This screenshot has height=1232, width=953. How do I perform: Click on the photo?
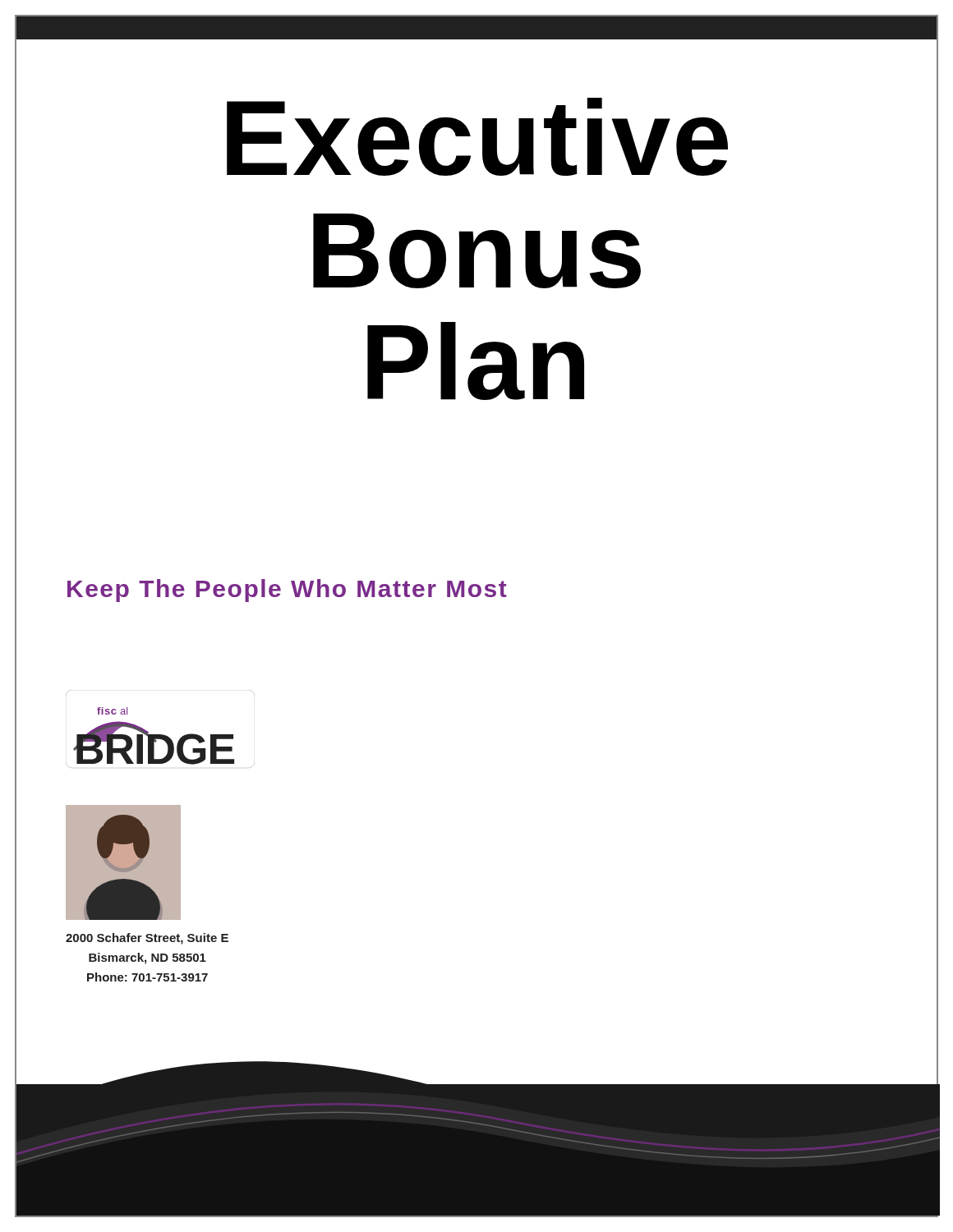point(123,862)
